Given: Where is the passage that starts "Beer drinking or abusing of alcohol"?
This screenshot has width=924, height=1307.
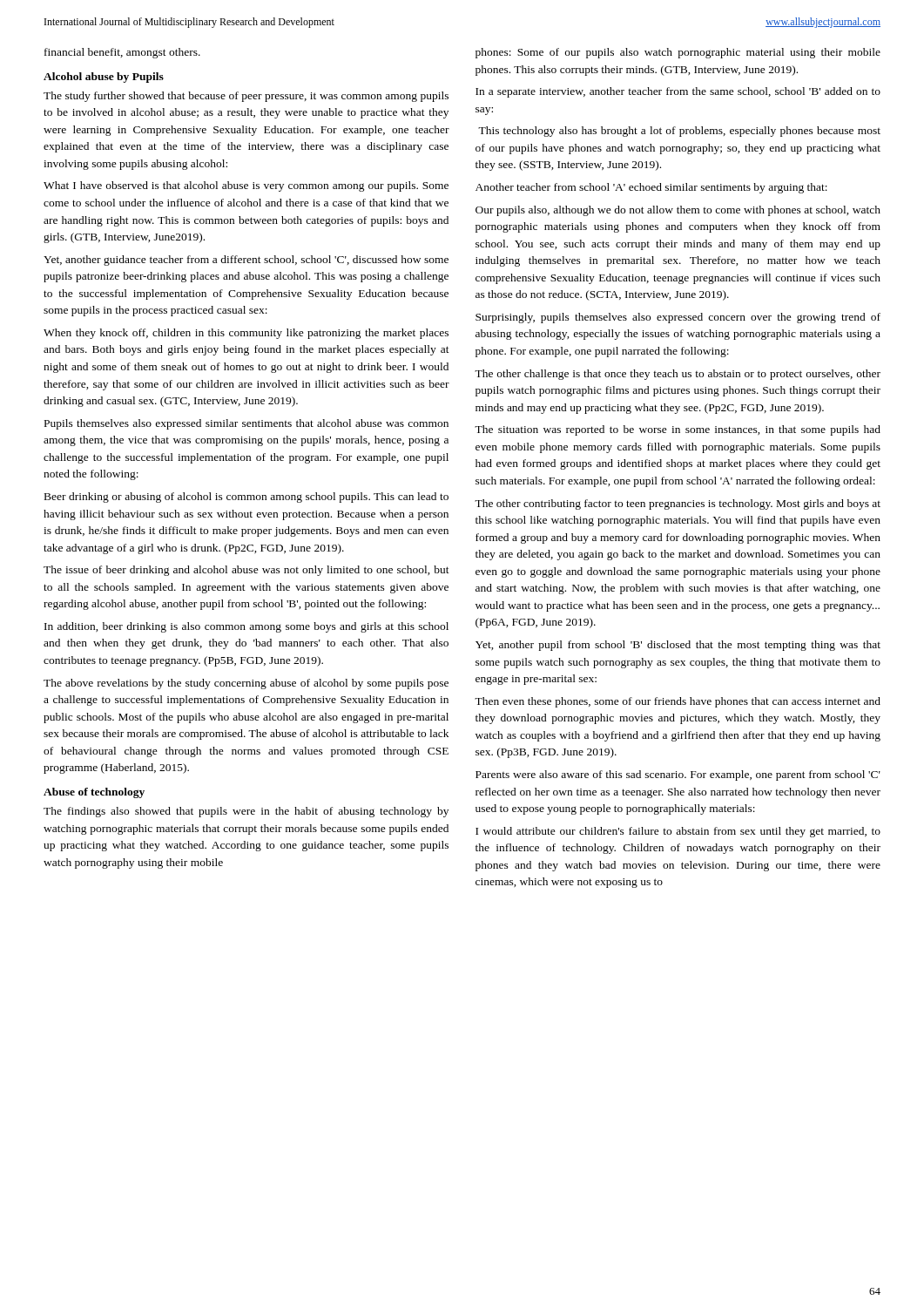Looking at the screenshot, I should point(246,522).
